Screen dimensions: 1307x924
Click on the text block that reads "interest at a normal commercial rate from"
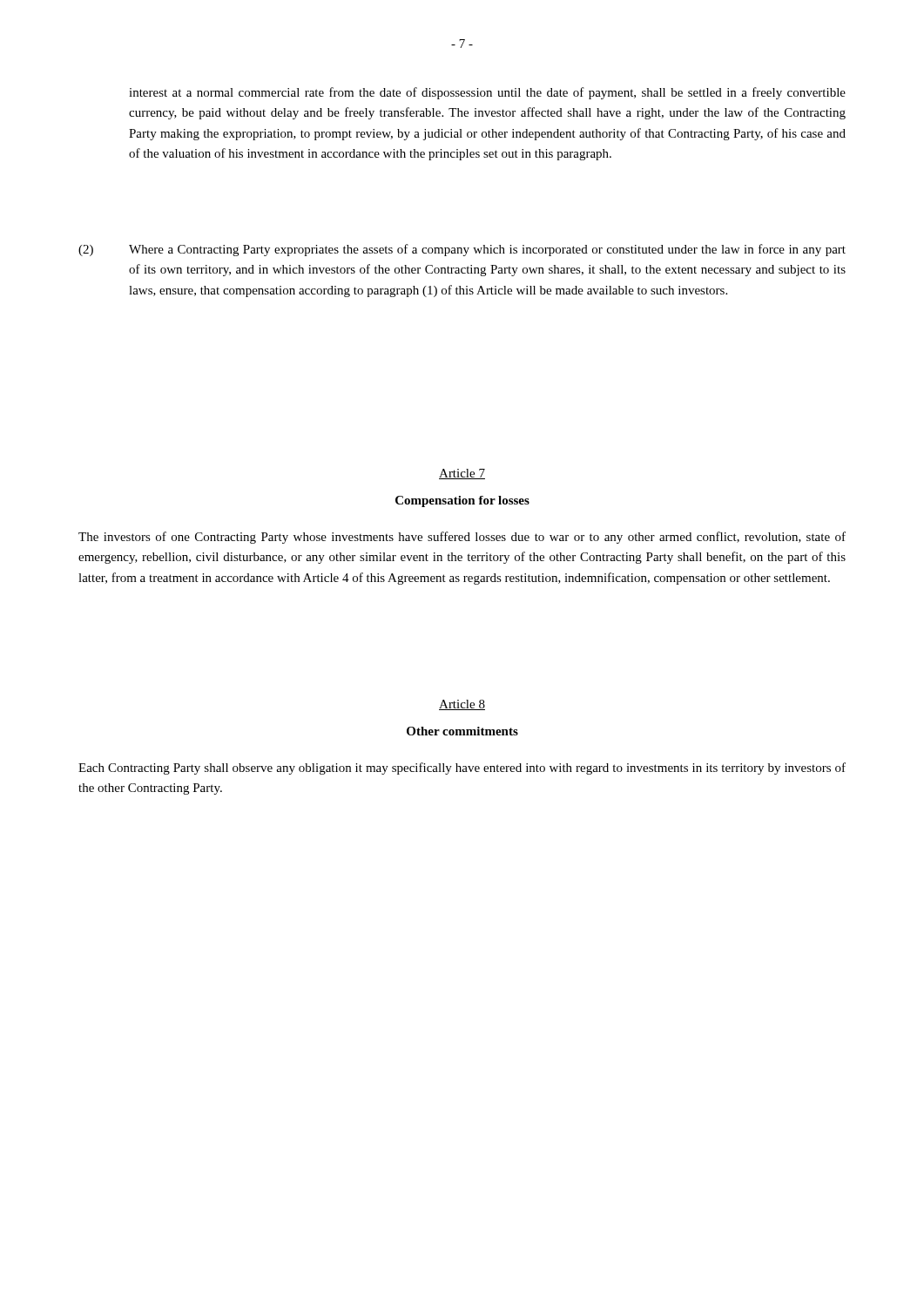pos(487,123)
